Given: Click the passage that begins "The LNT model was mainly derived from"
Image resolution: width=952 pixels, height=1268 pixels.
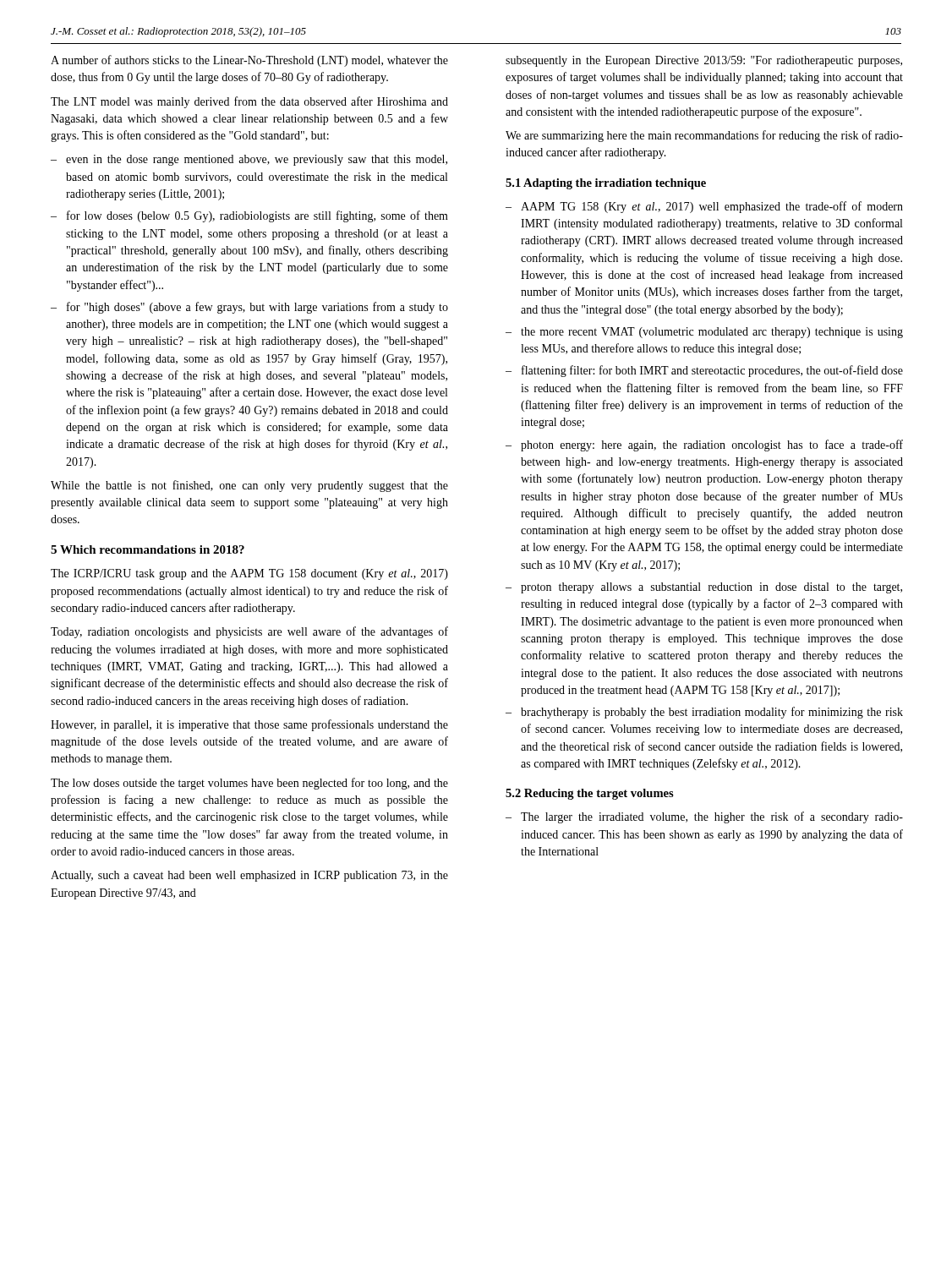Looking at the screenshot, I should pos(249,119).
